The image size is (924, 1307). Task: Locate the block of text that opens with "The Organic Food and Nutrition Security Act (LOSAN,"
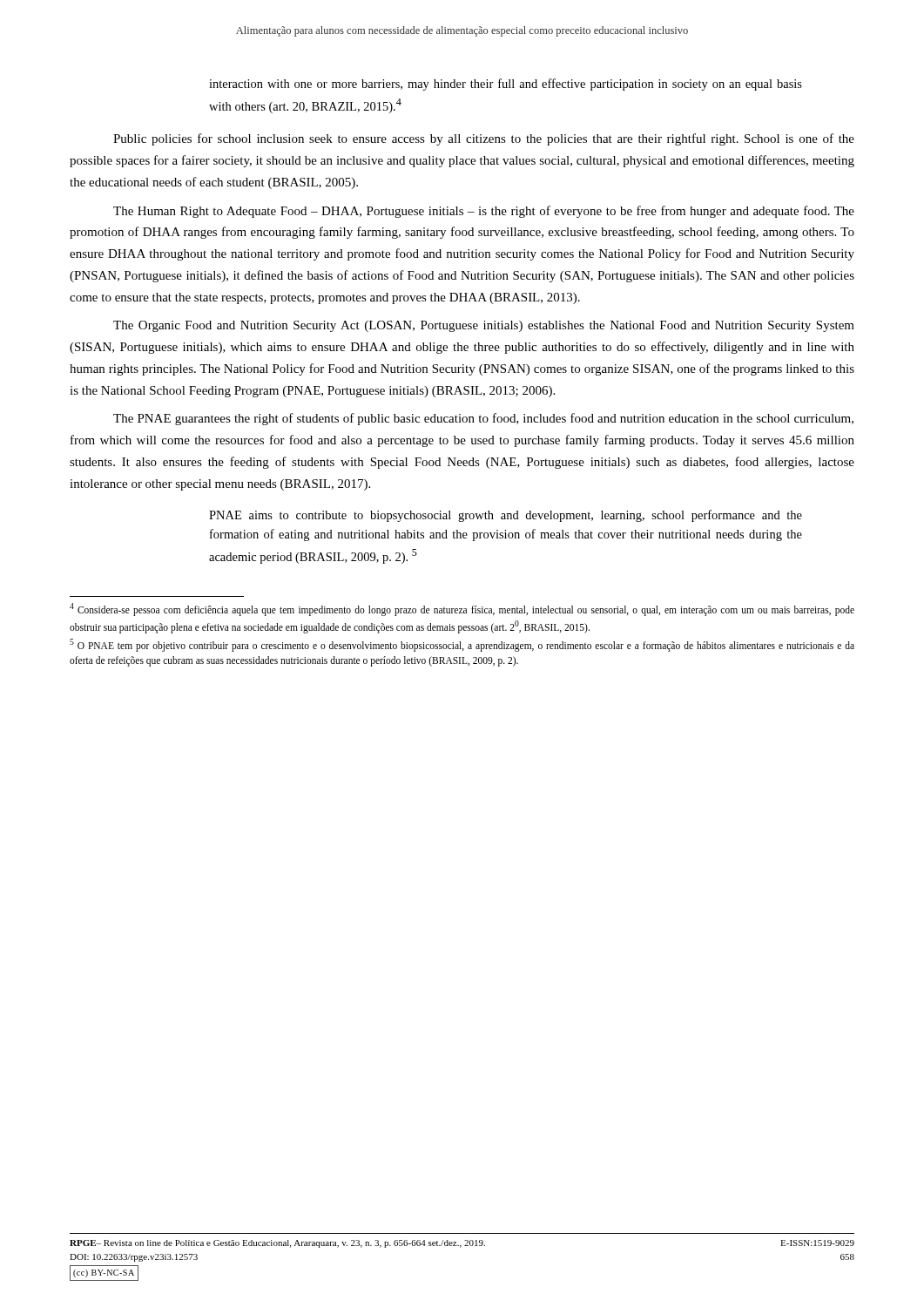click(462, 358)
